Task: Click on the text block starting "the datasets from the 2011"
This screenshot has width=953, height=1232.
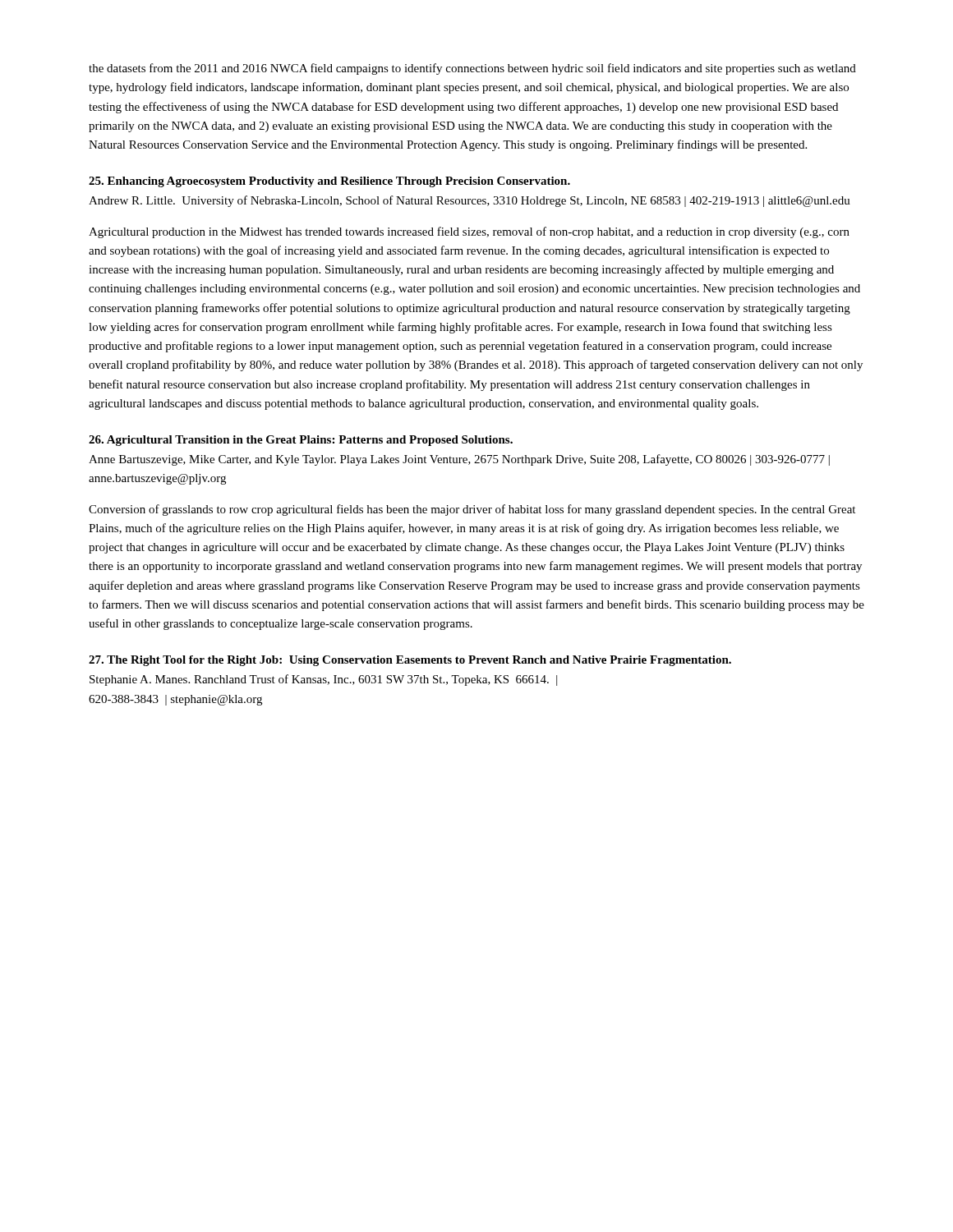Action: pyautogui.click(x=472, y=106)
